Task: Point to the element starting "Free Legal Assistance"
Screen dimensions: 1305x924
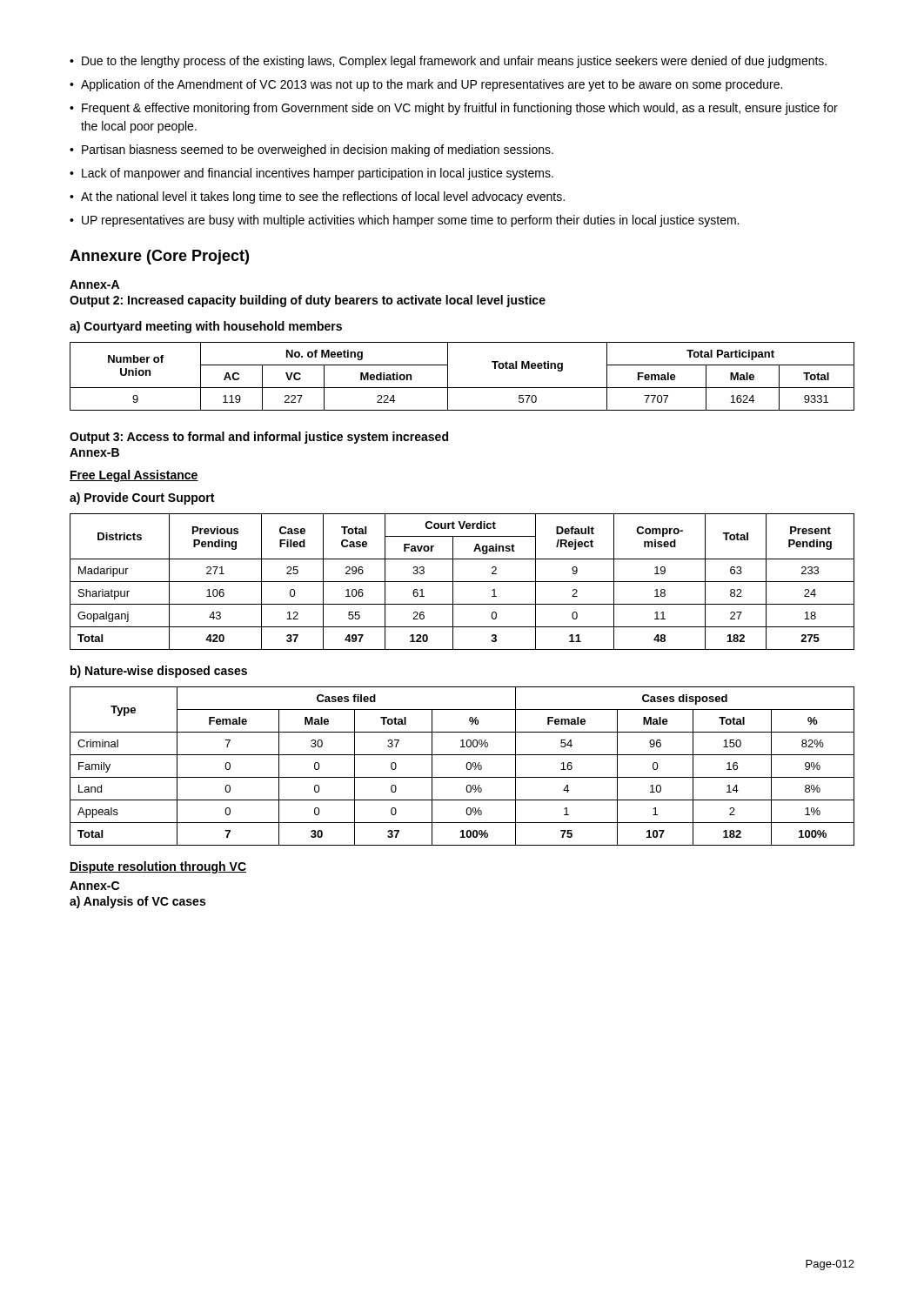Action: pyautogui.click(x=134, y=475)
